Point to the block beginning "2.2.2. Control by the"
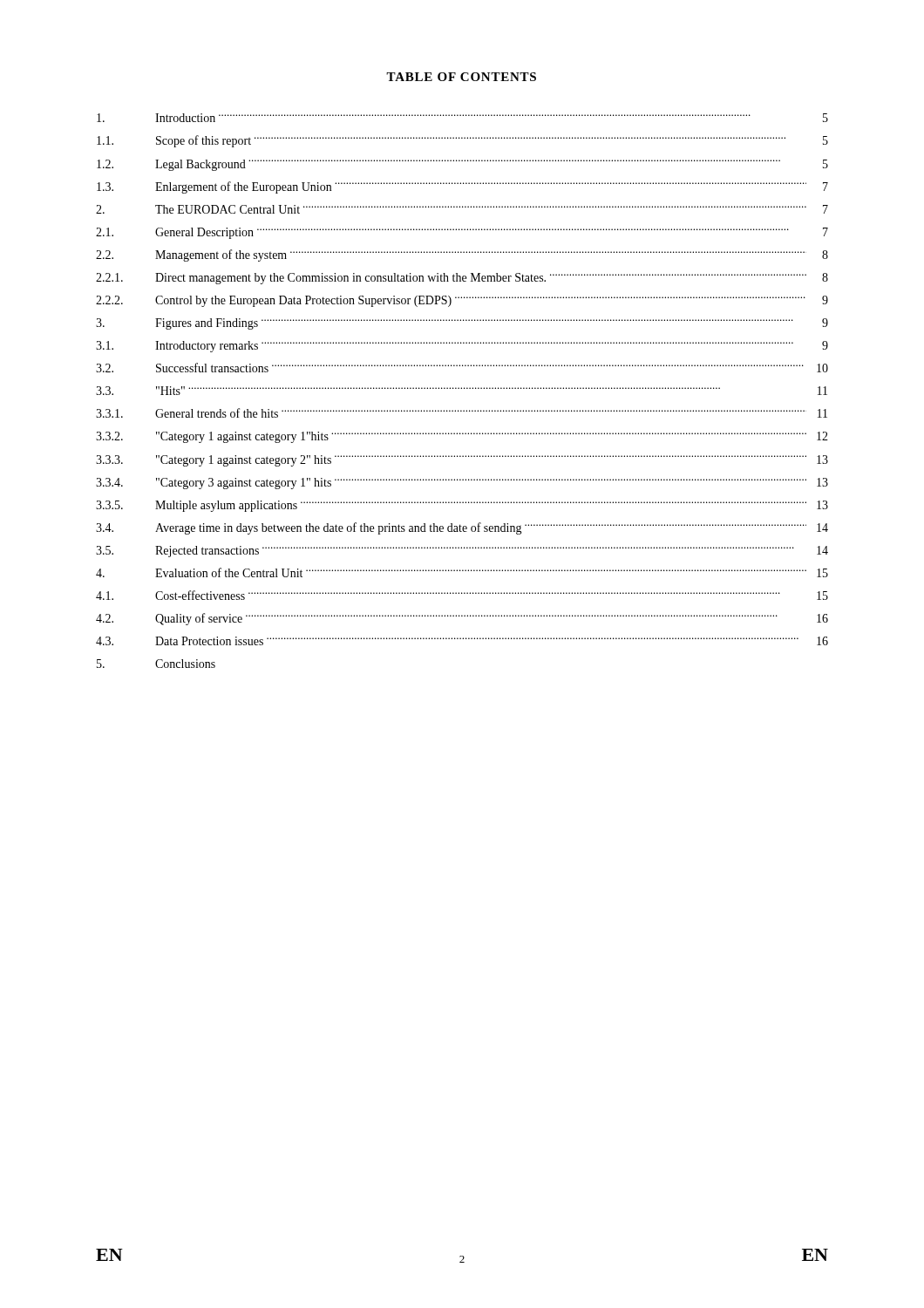This screenshot has width=924, height=1308. 462,301
